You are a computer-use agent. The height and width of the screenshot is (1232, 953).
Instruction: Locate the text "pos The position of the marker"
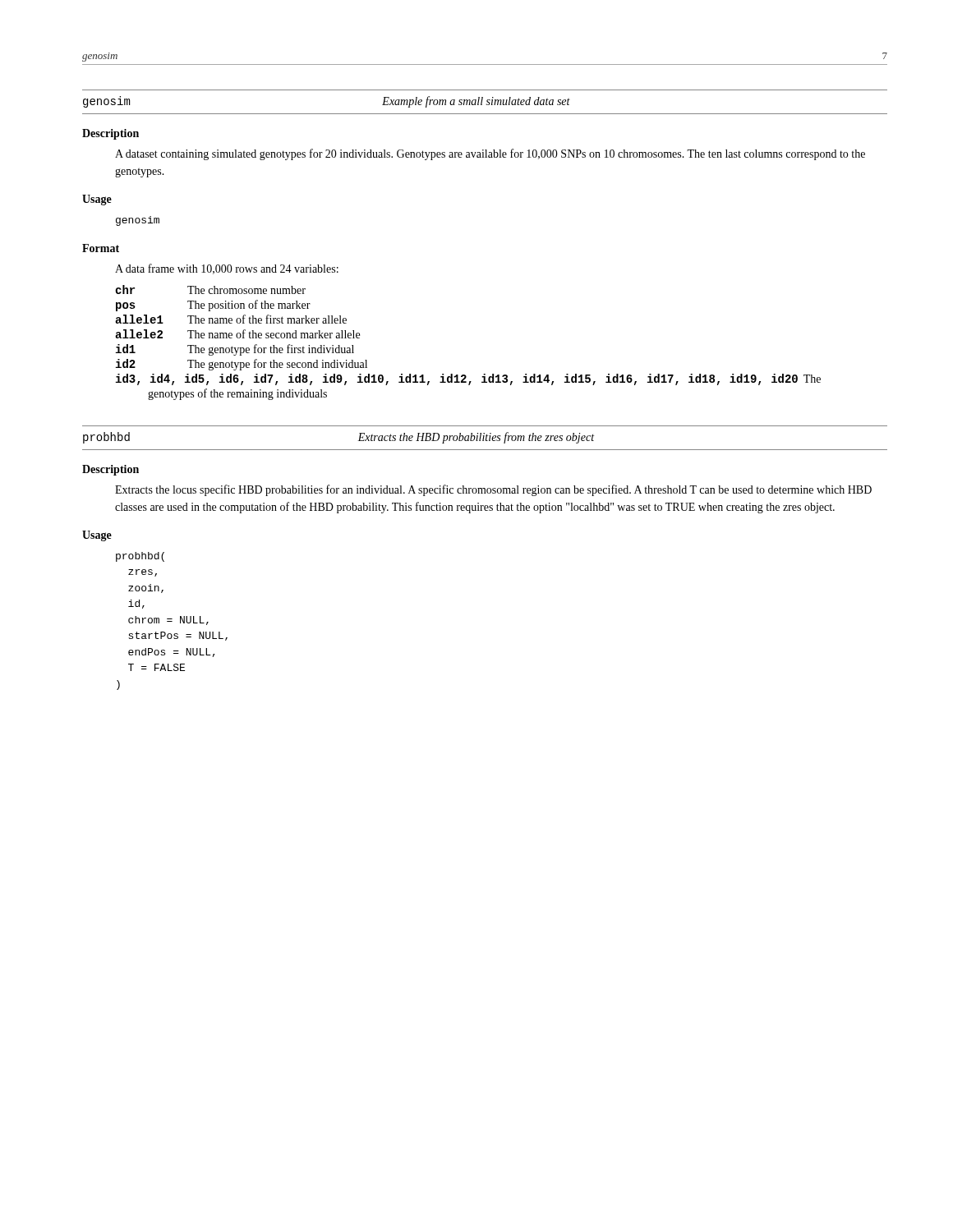pos(213,305)
